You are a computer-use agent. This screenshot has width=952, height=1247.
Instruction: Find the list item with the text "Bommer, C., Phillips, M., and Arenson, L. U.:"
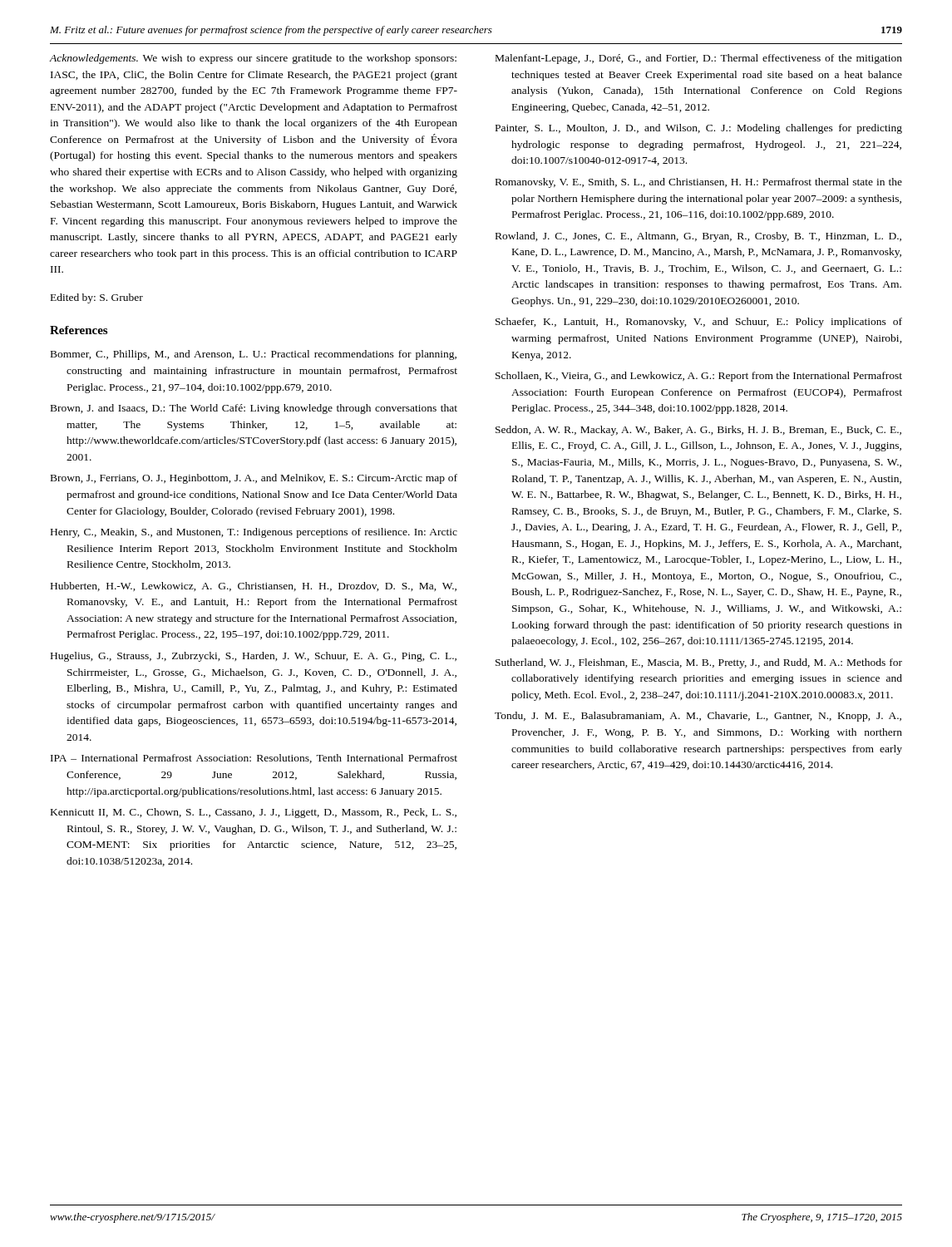point(254,370)
